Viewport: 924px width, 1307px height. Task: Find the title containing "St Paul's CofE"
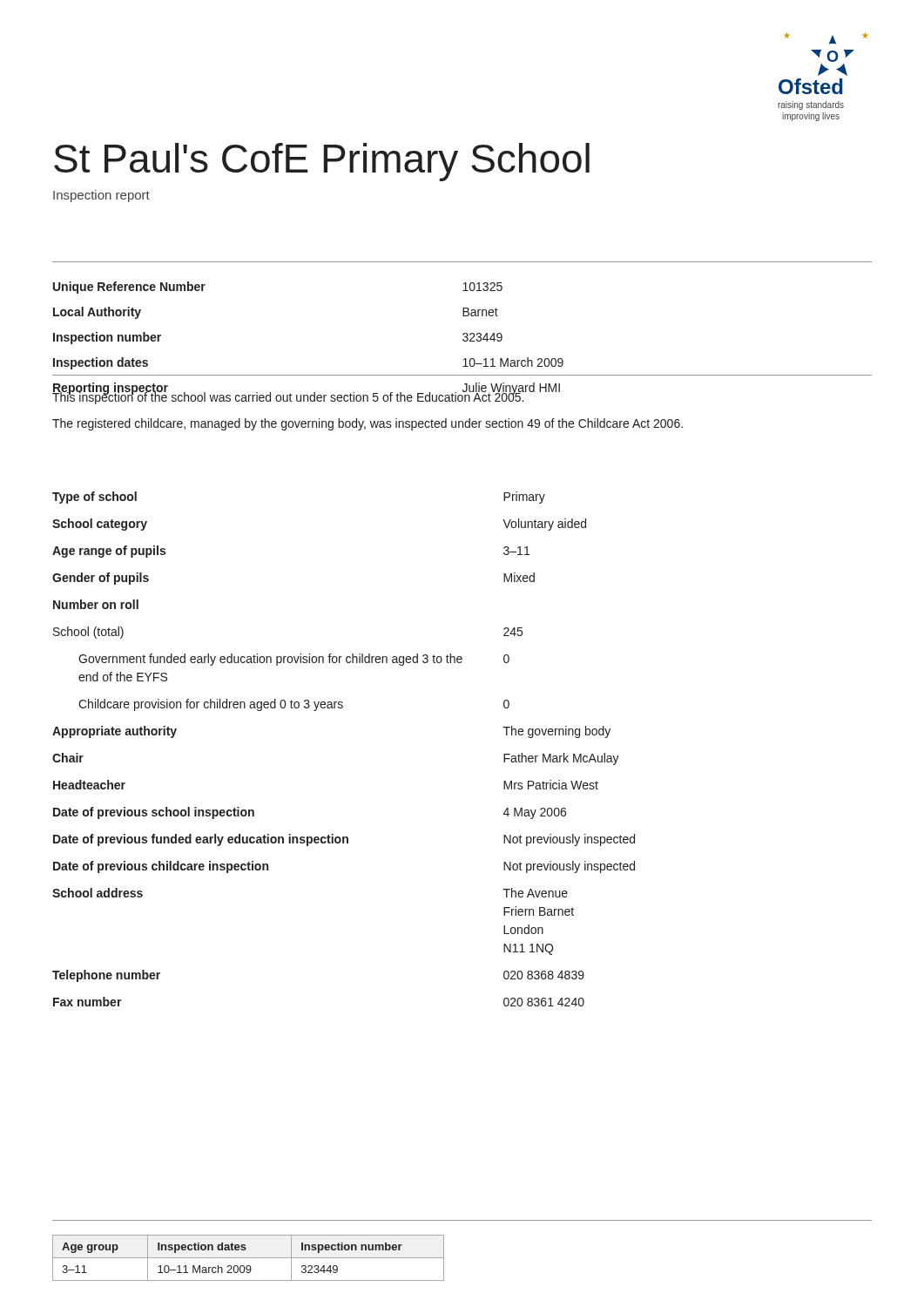coord(462,169)
